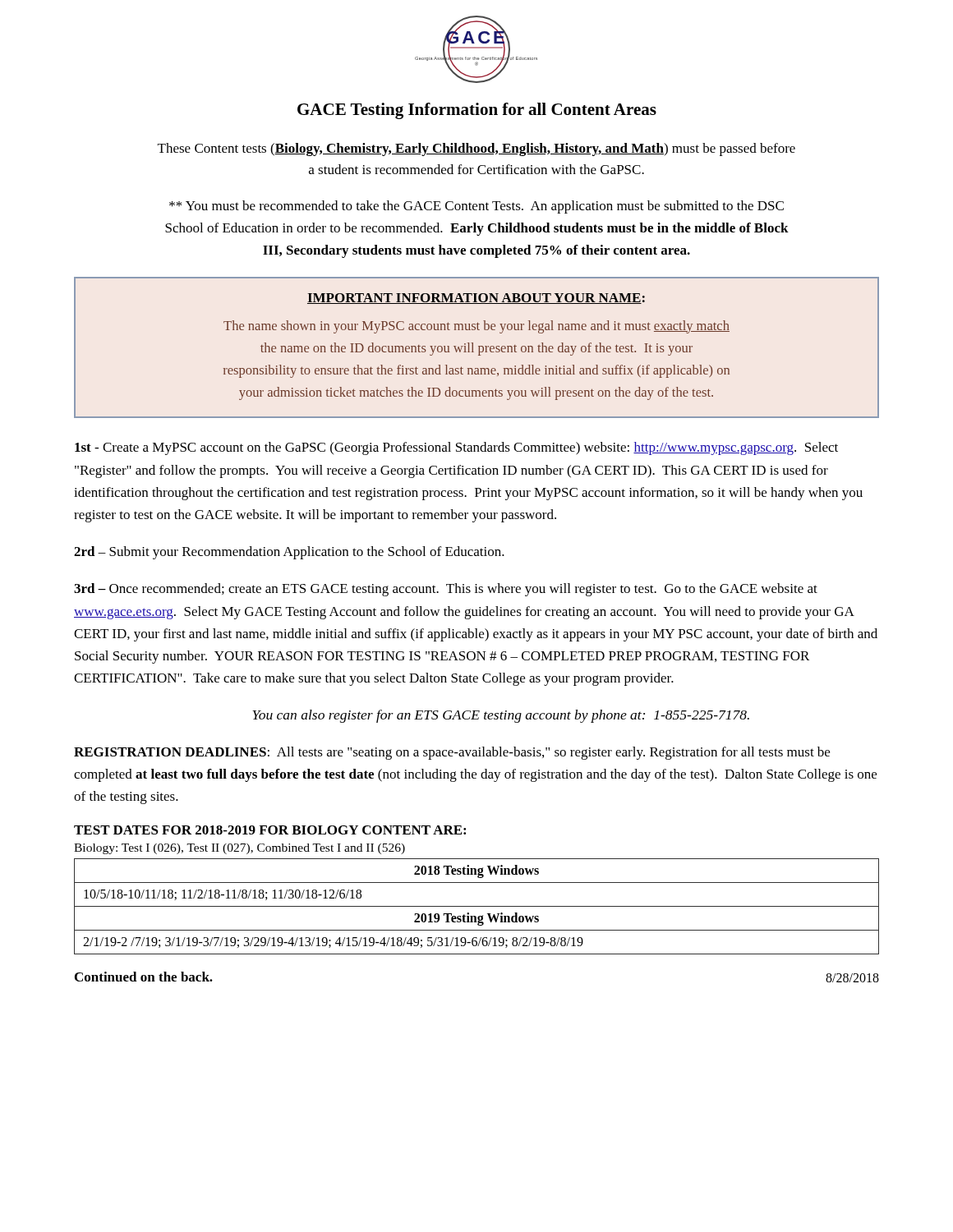Select the title
Viewport: 953px width, 1232px height.
pyautogui.click(x=476, y=109)
